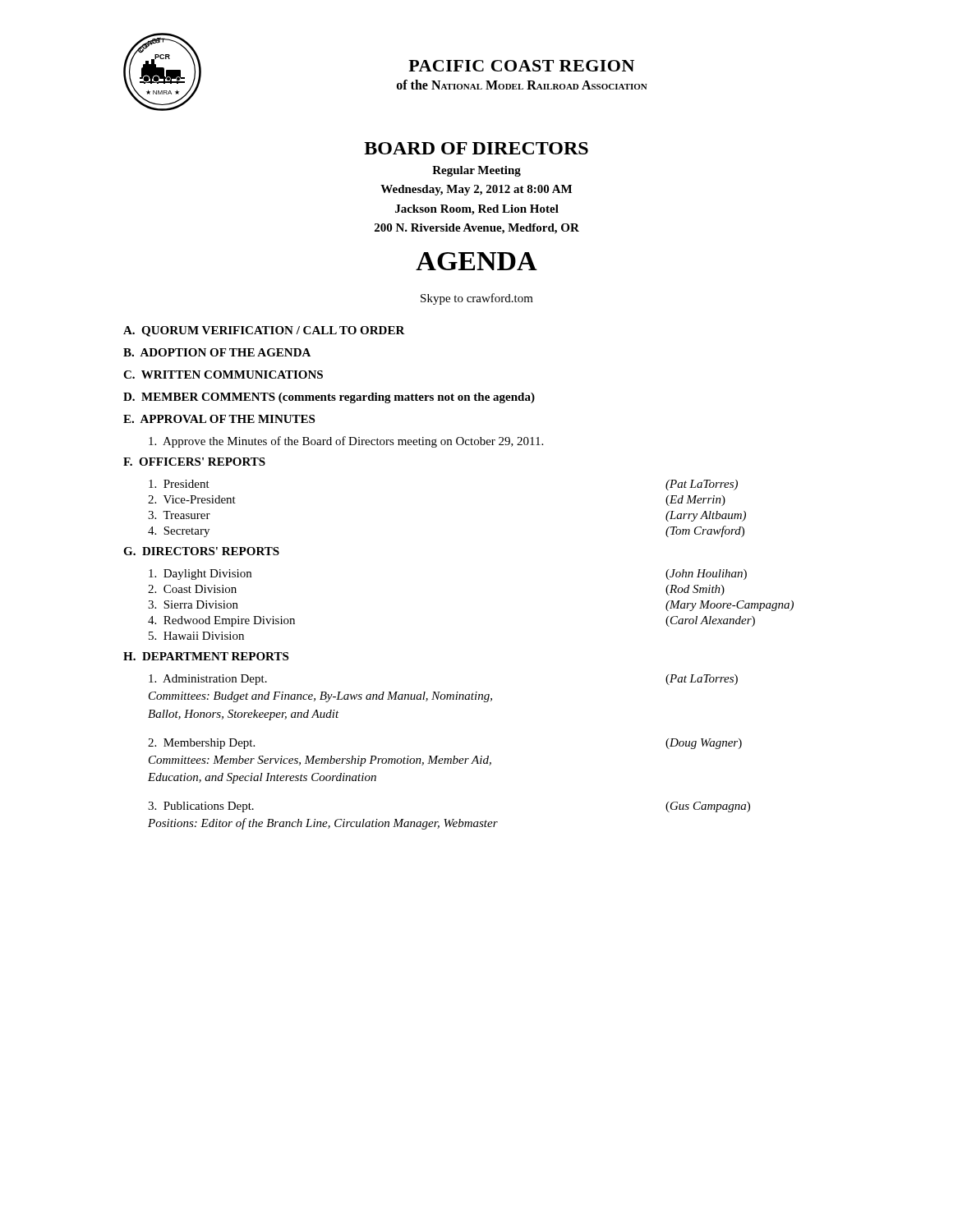The image size is (953, 1232).
Task: Select the list item that reads "3. Treasurer (Larry Altbaum)"
Action: pyautogui.click(x=182, y=516)
